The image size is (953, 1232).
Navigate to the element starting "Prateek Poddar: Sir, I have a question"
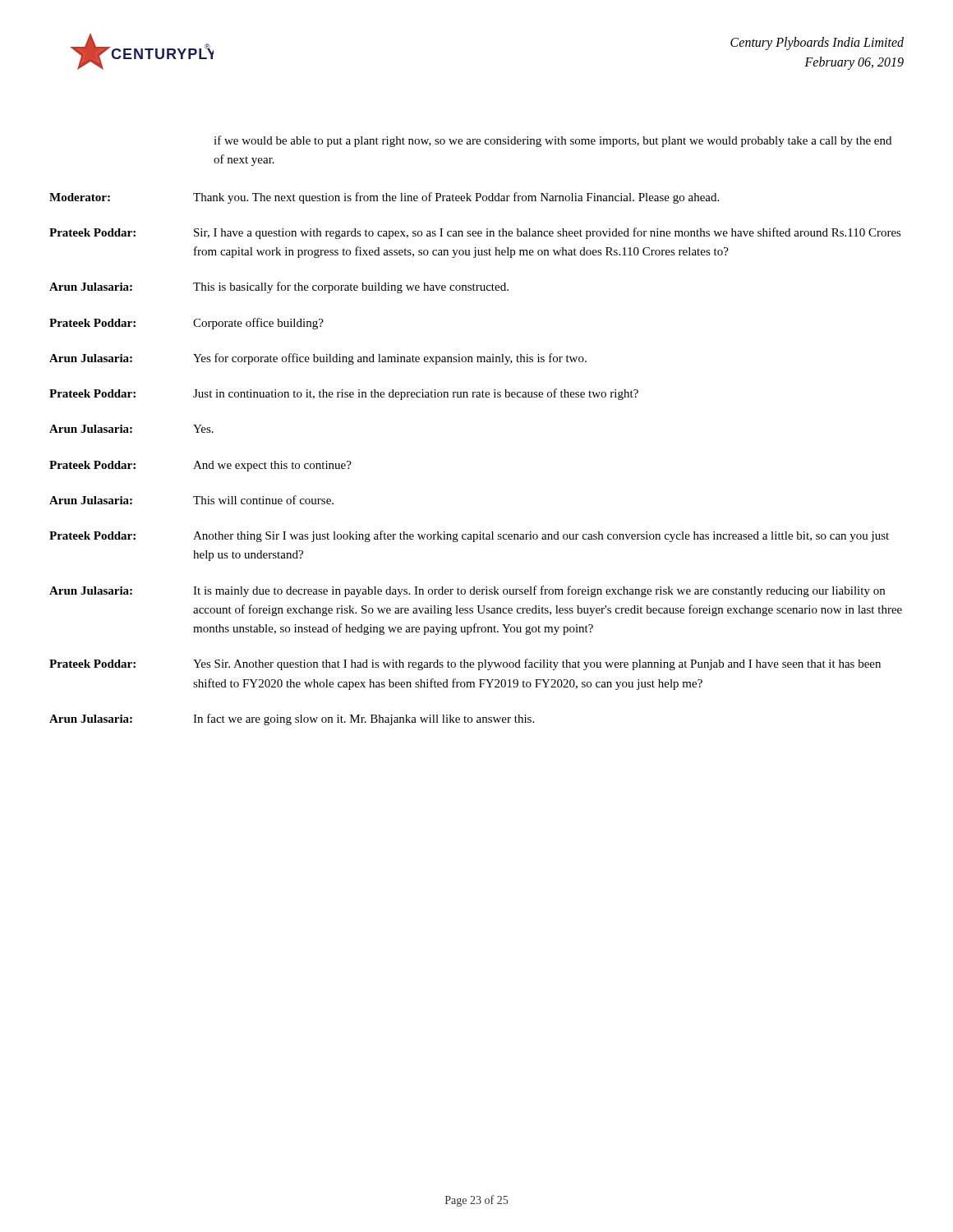476,242
